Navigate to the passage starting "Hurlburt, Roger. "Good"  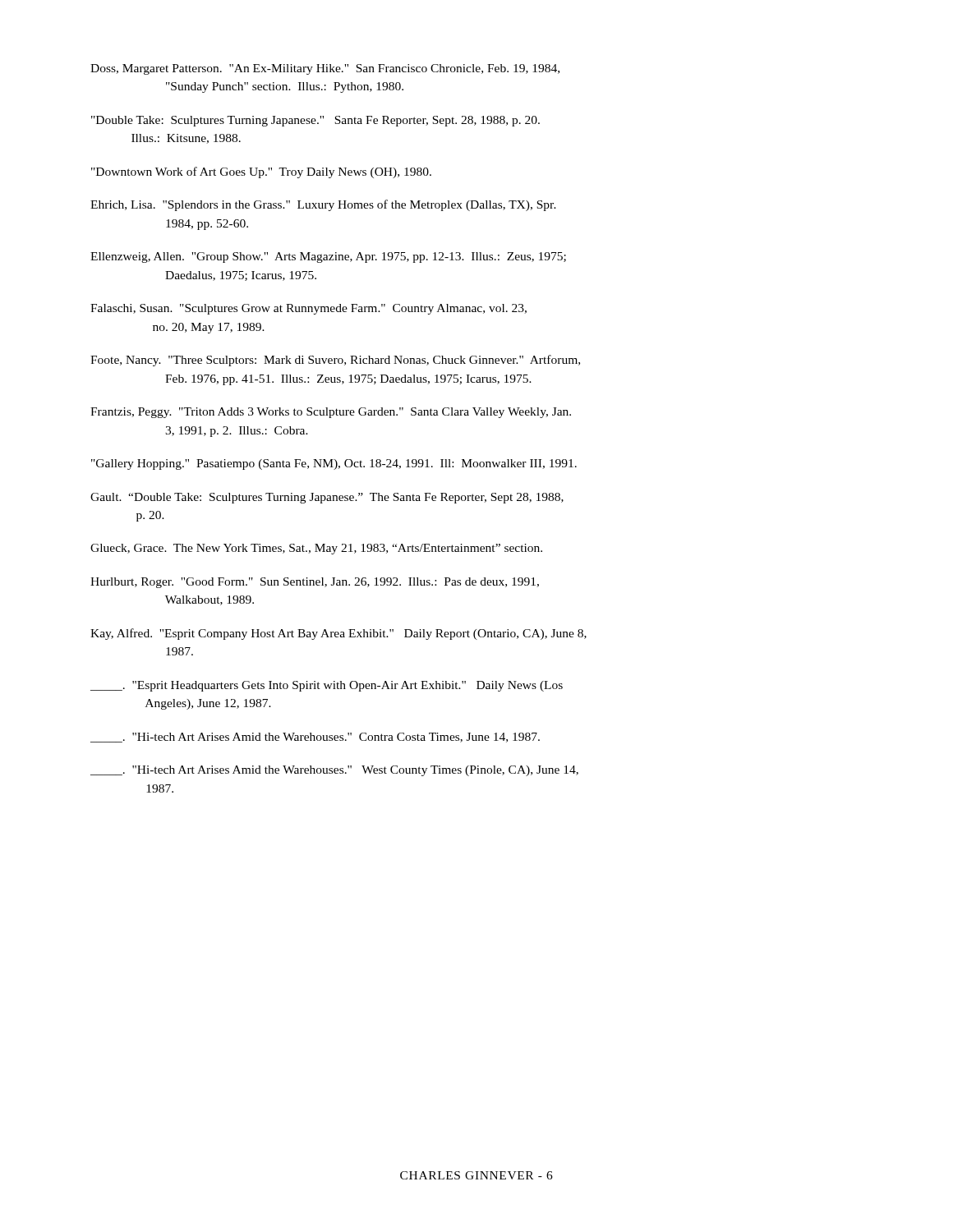[x=315, y=590]
